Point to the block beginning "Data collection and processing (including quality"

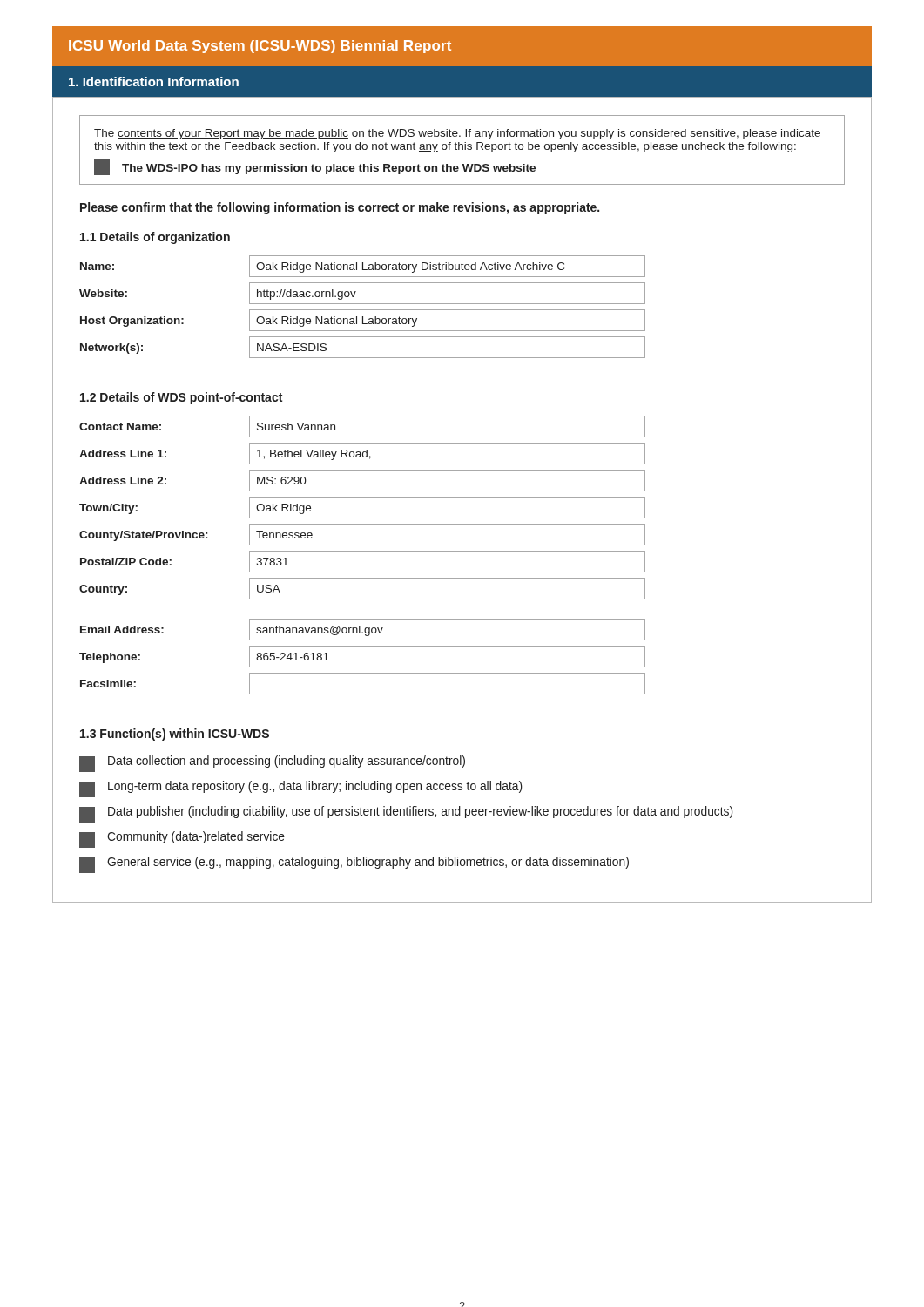(x=462, y=763)
